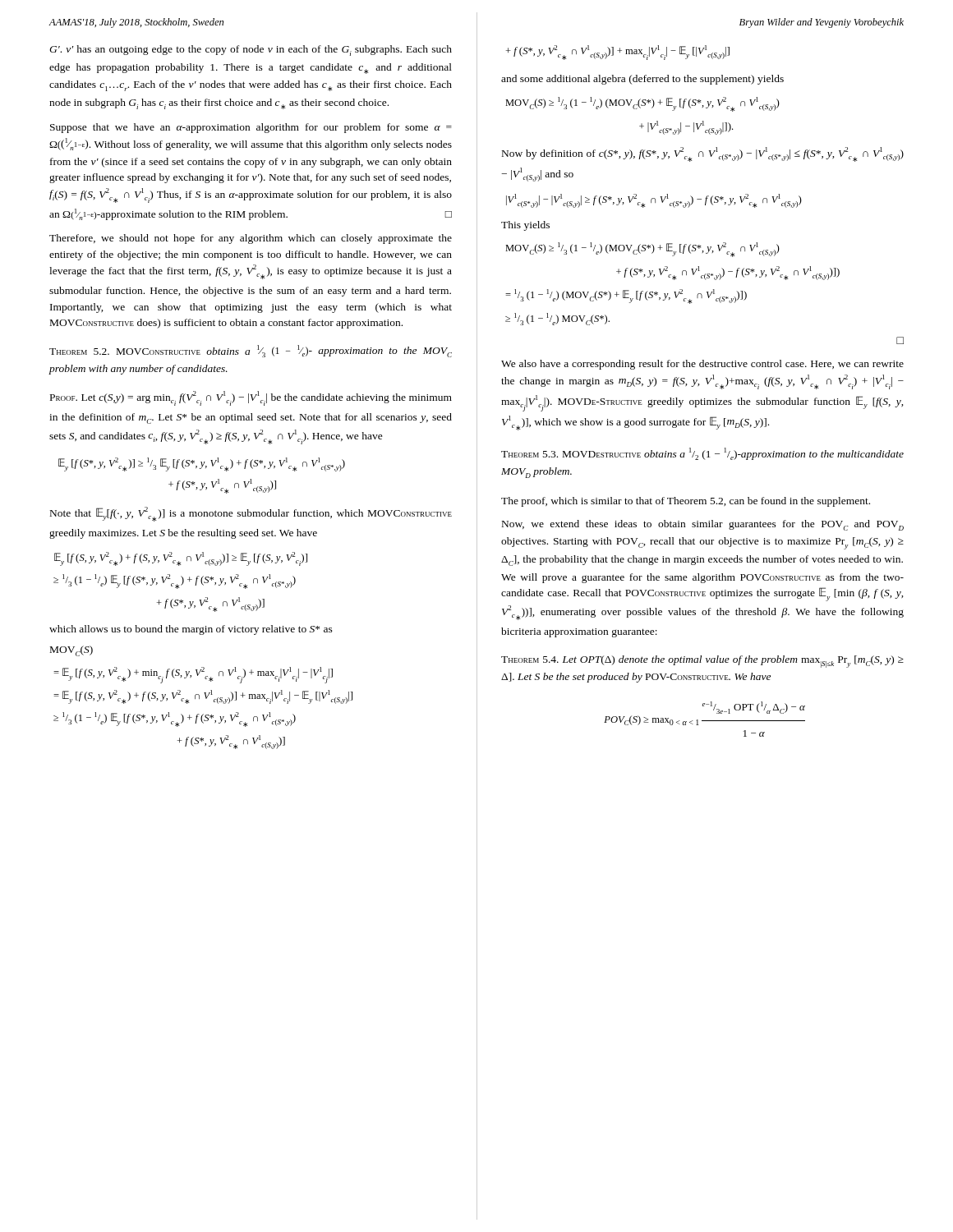Image resolution: width=953 pixels, height=1232 pixels.
Task: Locate the text block starting "POVC(S) ≥ max0 < α"
Action: click(704, 720)
